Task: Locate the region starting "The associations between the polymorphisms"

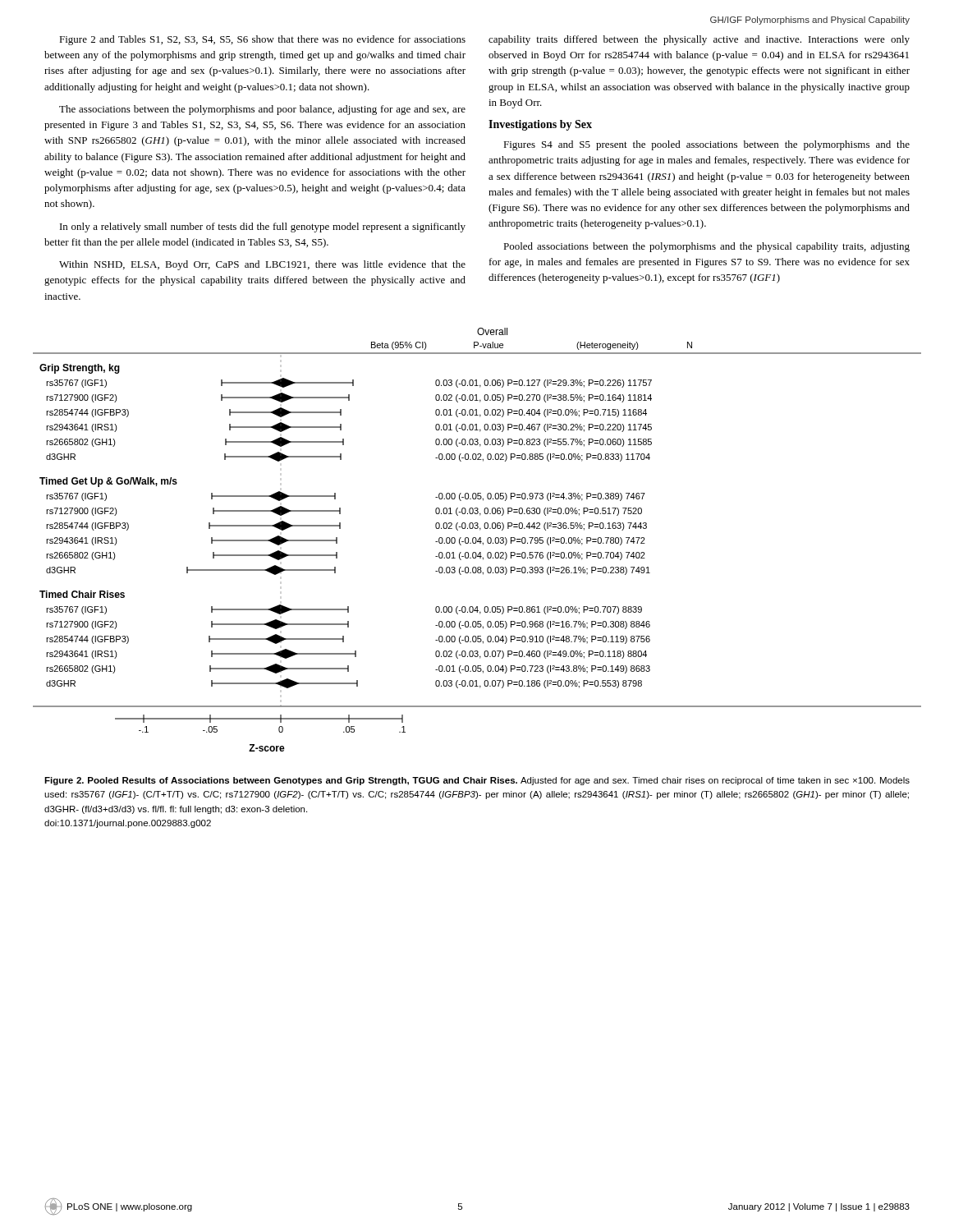Action: click(255, 156)
